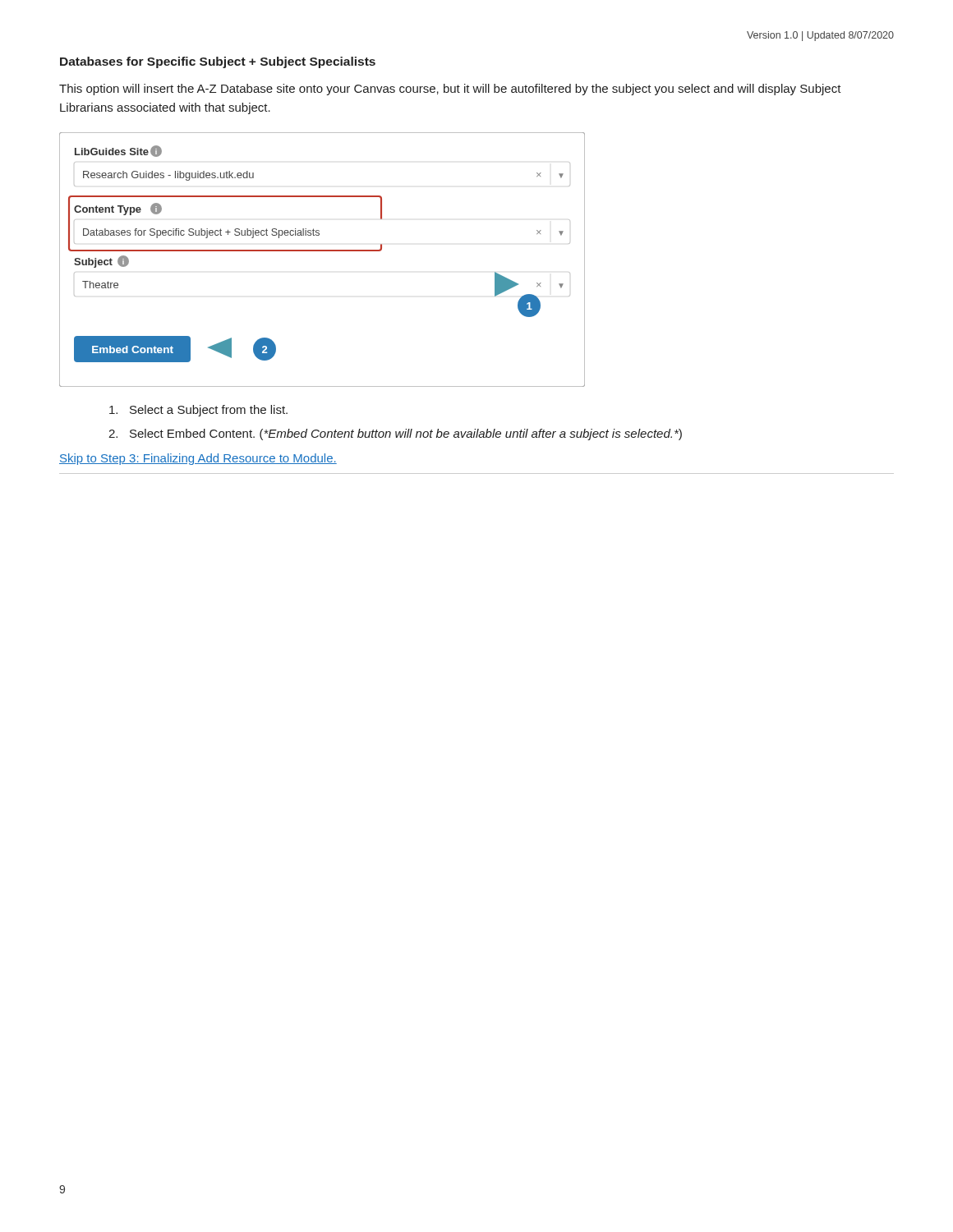Find the block on this page that starts "This option will insert the"
The height and width of the screenshot is (1232, 953).
point(450,98)
